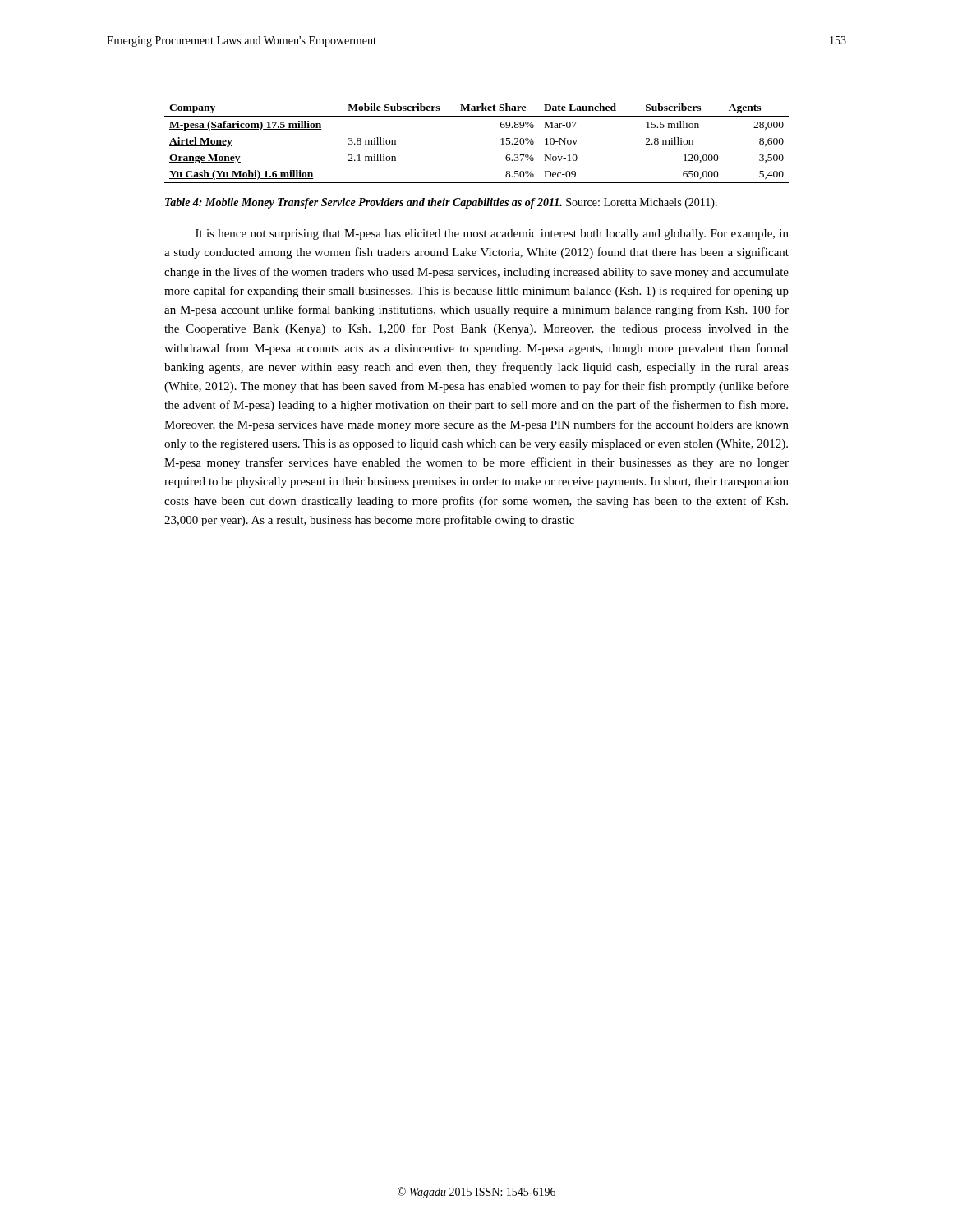Select a table

[x=476, y=141]
